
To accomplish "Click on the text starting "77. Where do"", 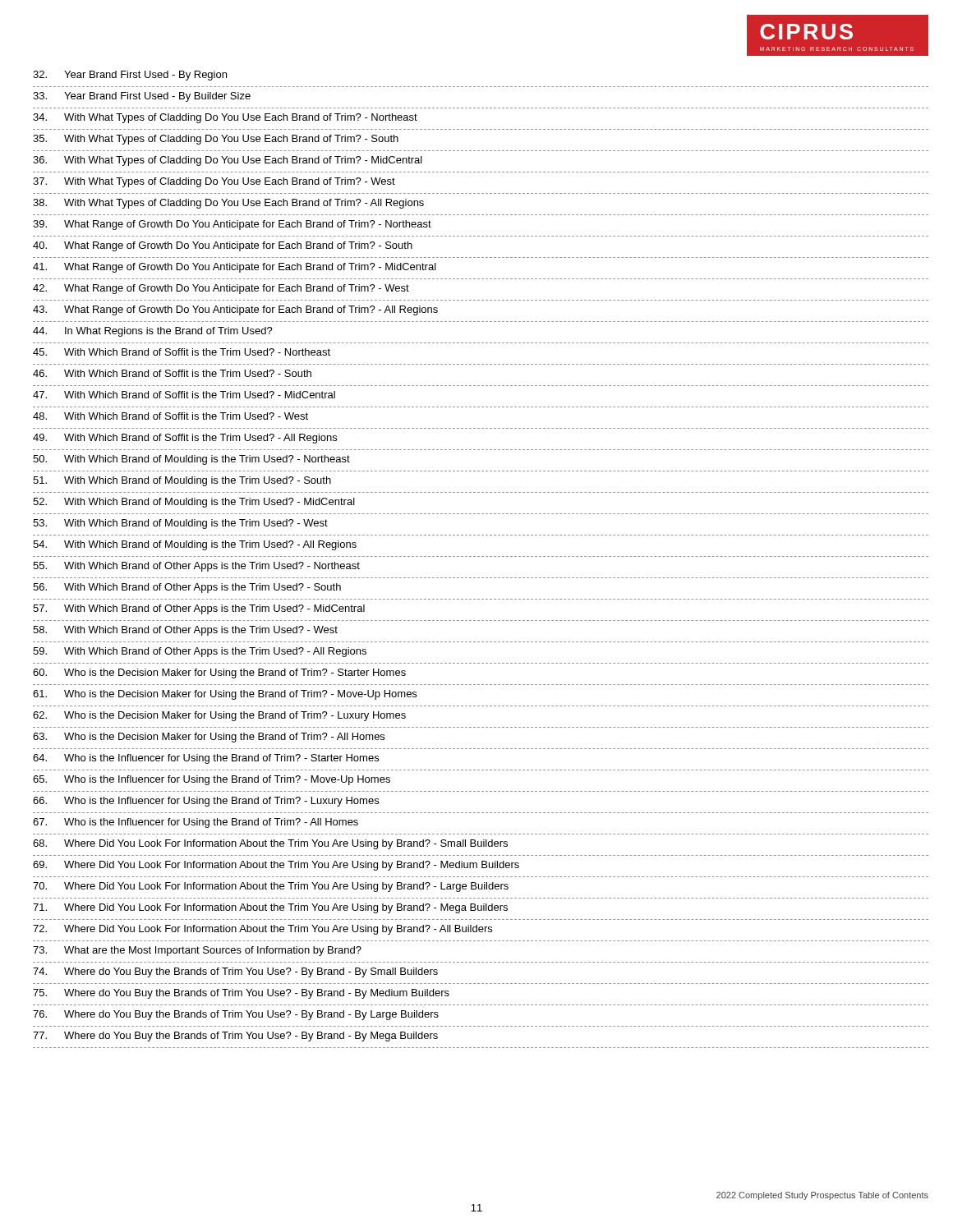I will coord(481,1035).
